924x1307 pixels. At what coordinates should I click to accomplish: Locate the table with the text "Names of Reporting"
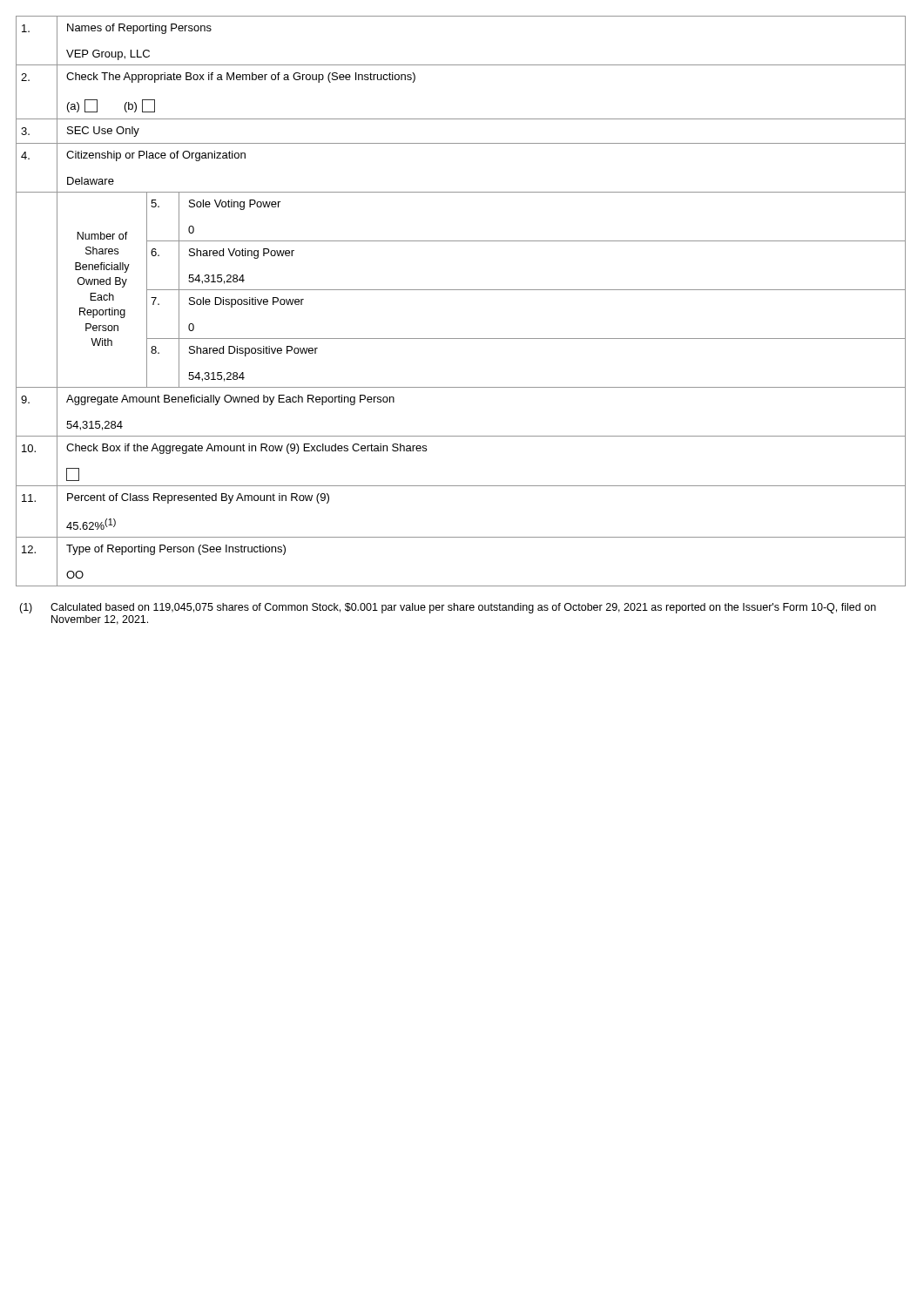tap(461, 41)
